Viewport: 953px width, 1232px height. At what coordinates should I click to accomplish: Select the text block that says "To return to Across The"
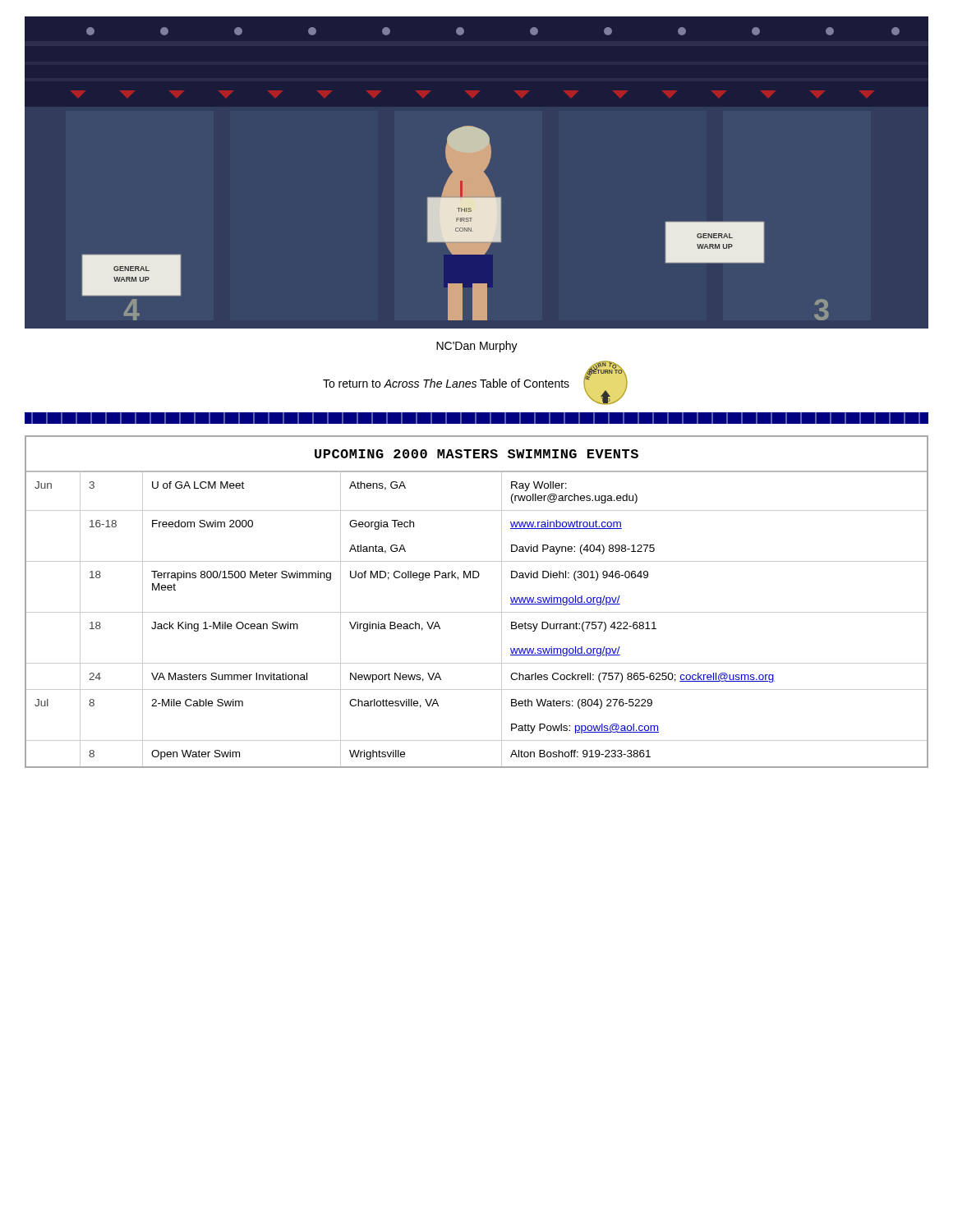(476, 383)
